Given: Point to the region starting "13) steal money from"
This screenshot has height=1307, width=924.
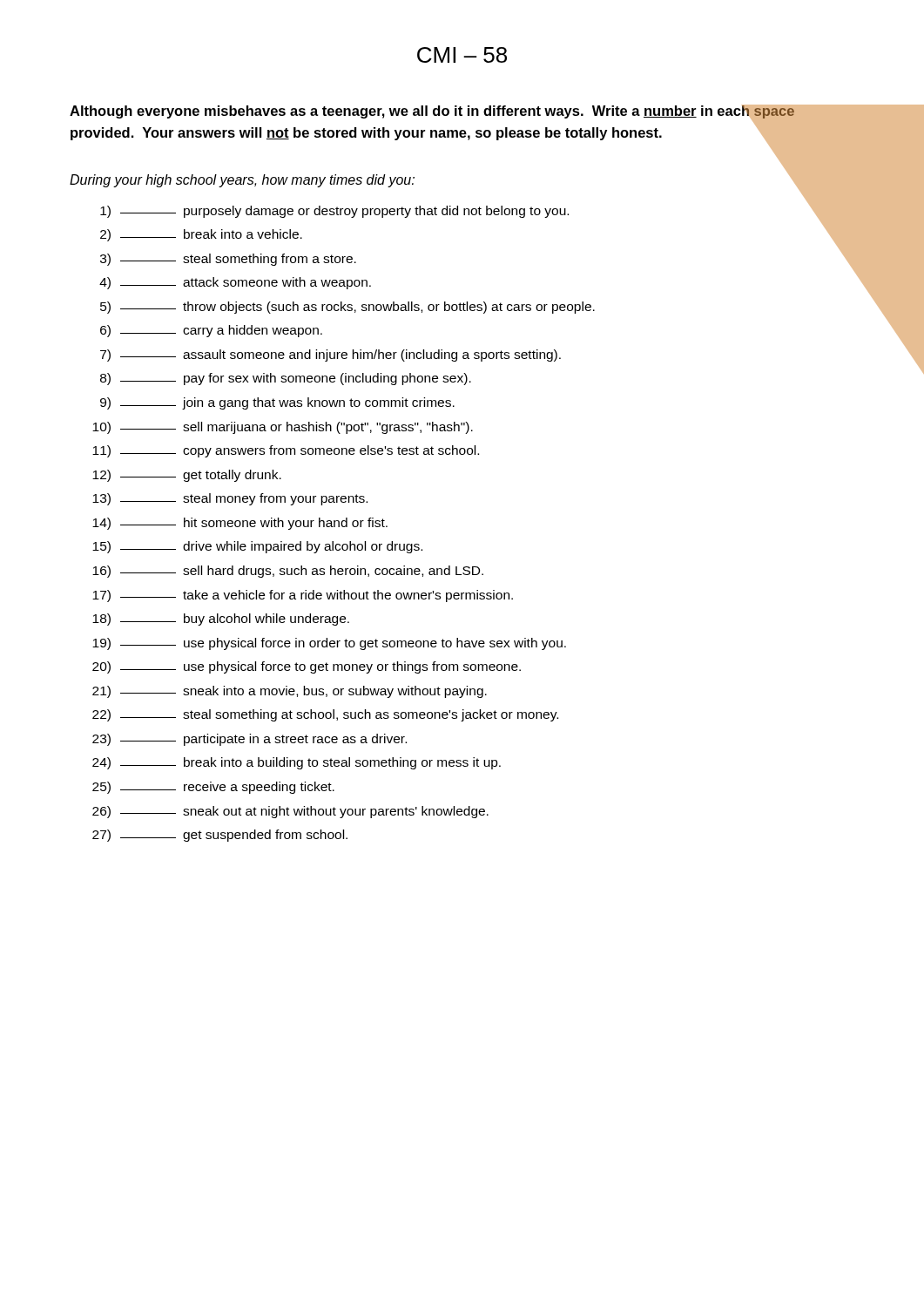Looking at the screenshot, I should coord(230,499).
